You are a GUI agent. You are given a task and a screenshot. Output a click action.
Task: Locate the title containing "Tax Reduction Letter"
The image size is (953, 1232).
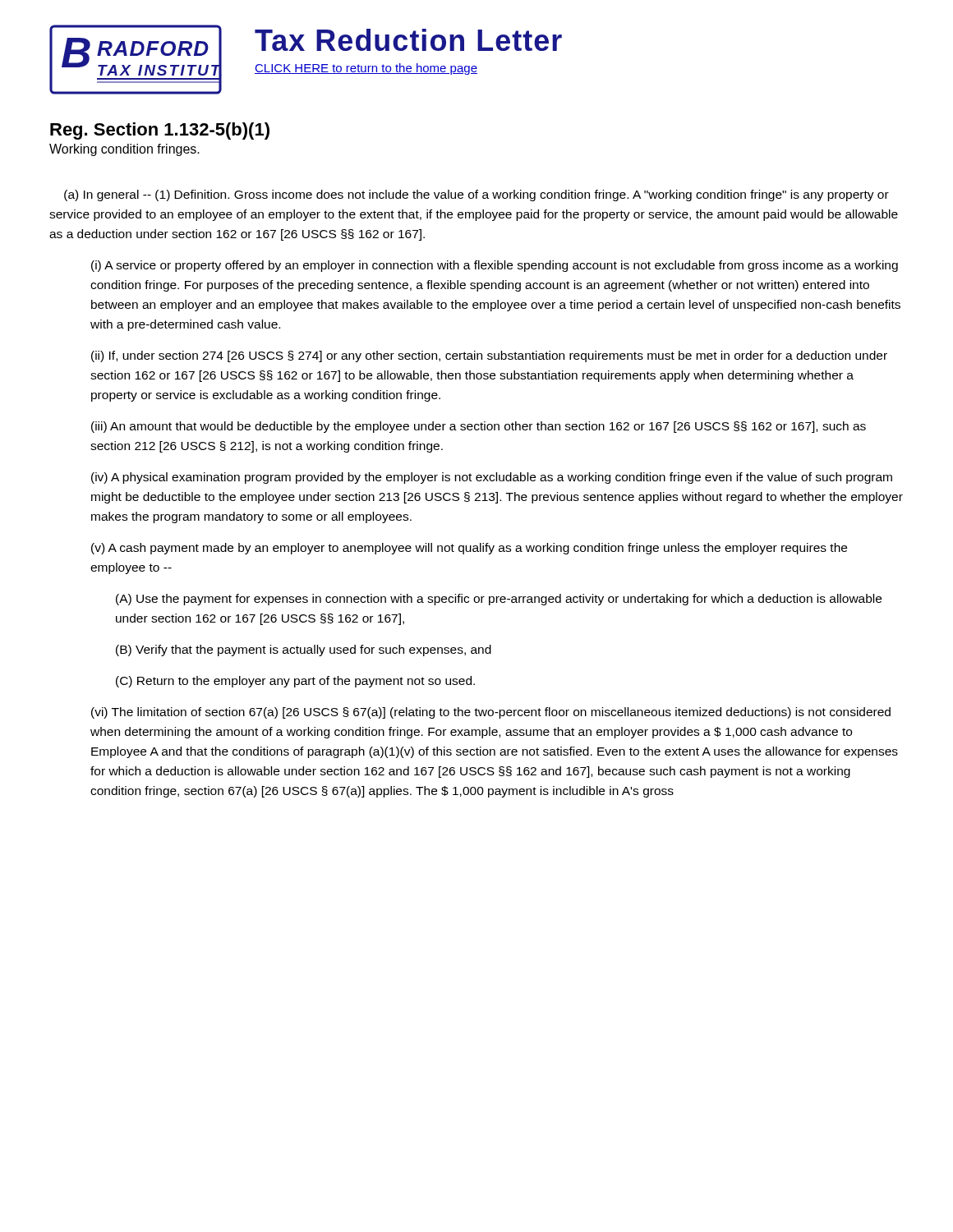click(x=409, y=41)
